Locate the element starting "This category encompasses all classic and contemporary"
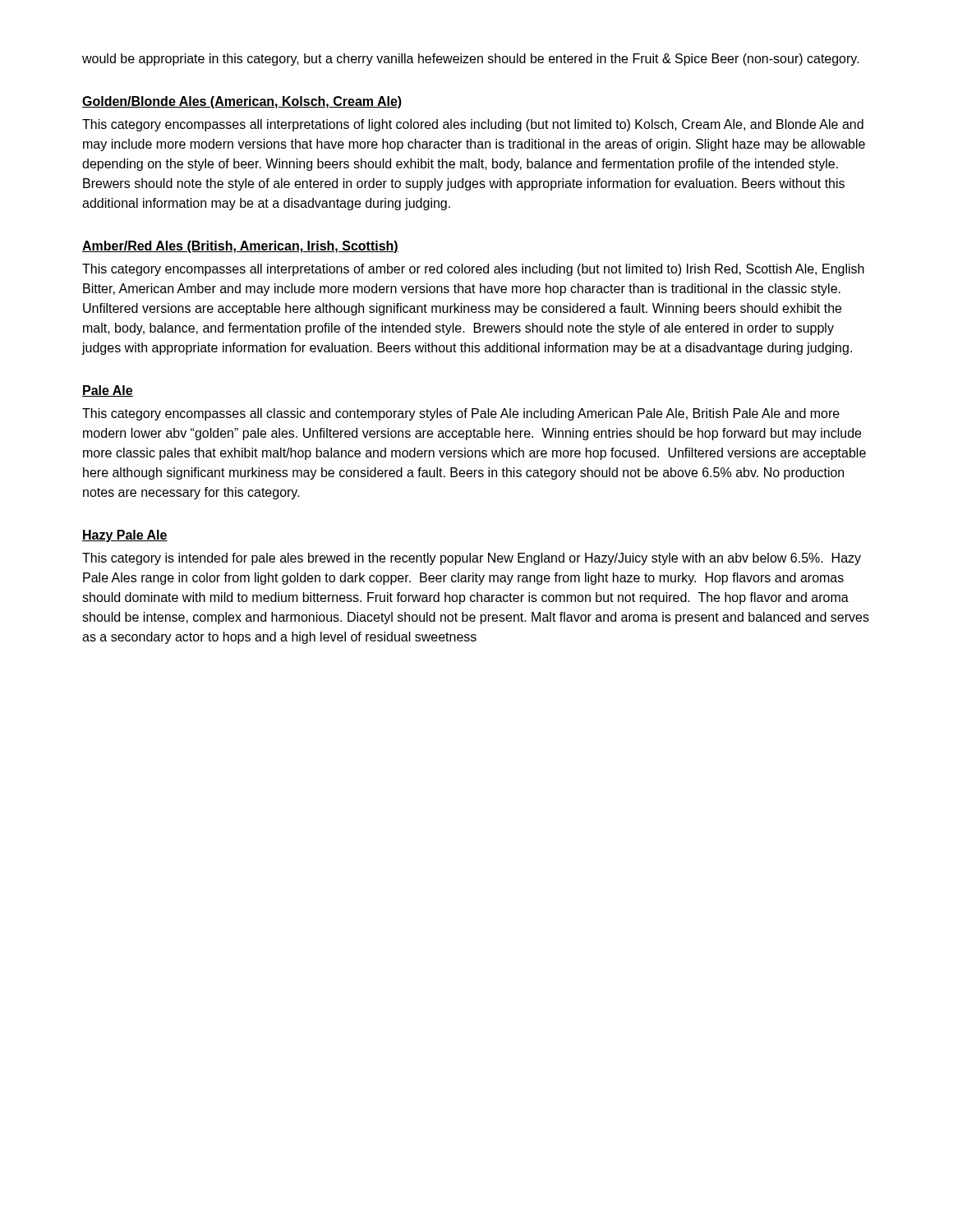This screenshot has width=953, height=1232. 474,453
